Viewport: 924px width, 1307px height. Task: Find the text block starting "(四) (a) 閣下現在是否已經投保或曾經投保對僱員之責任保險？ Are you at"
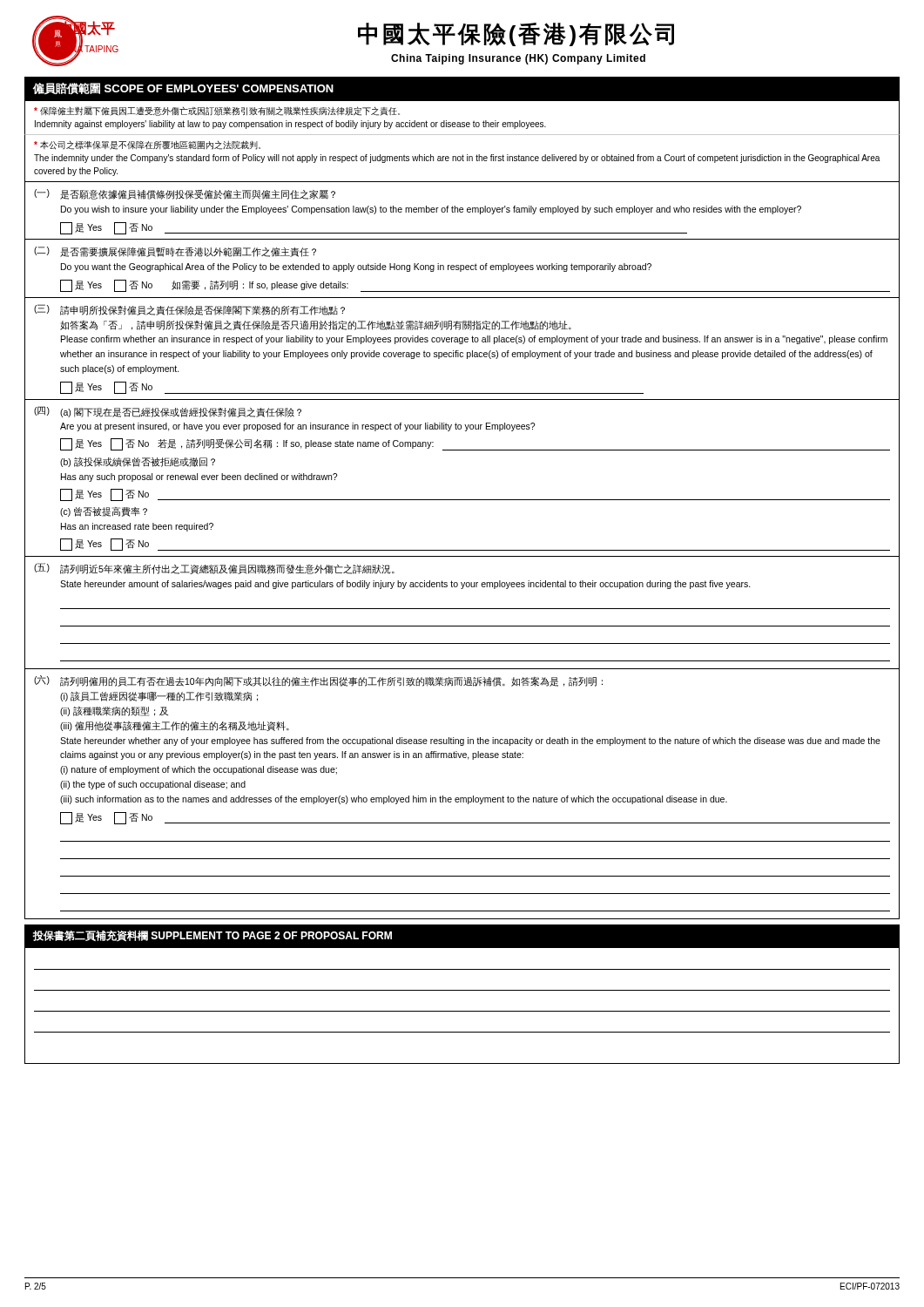[x=168, y=412]
